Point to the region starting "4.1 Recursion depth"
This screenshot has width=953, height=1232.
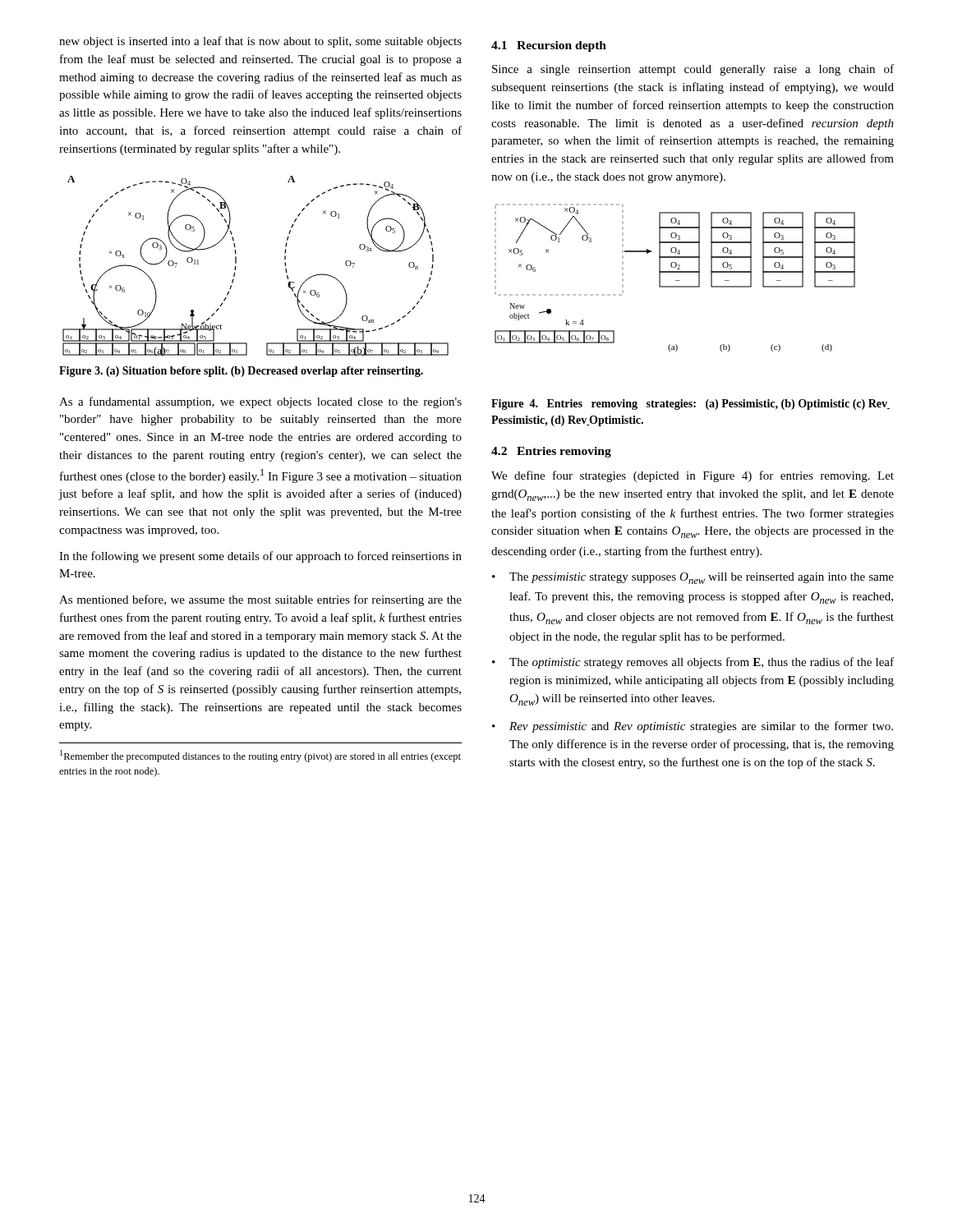(549, 45)
